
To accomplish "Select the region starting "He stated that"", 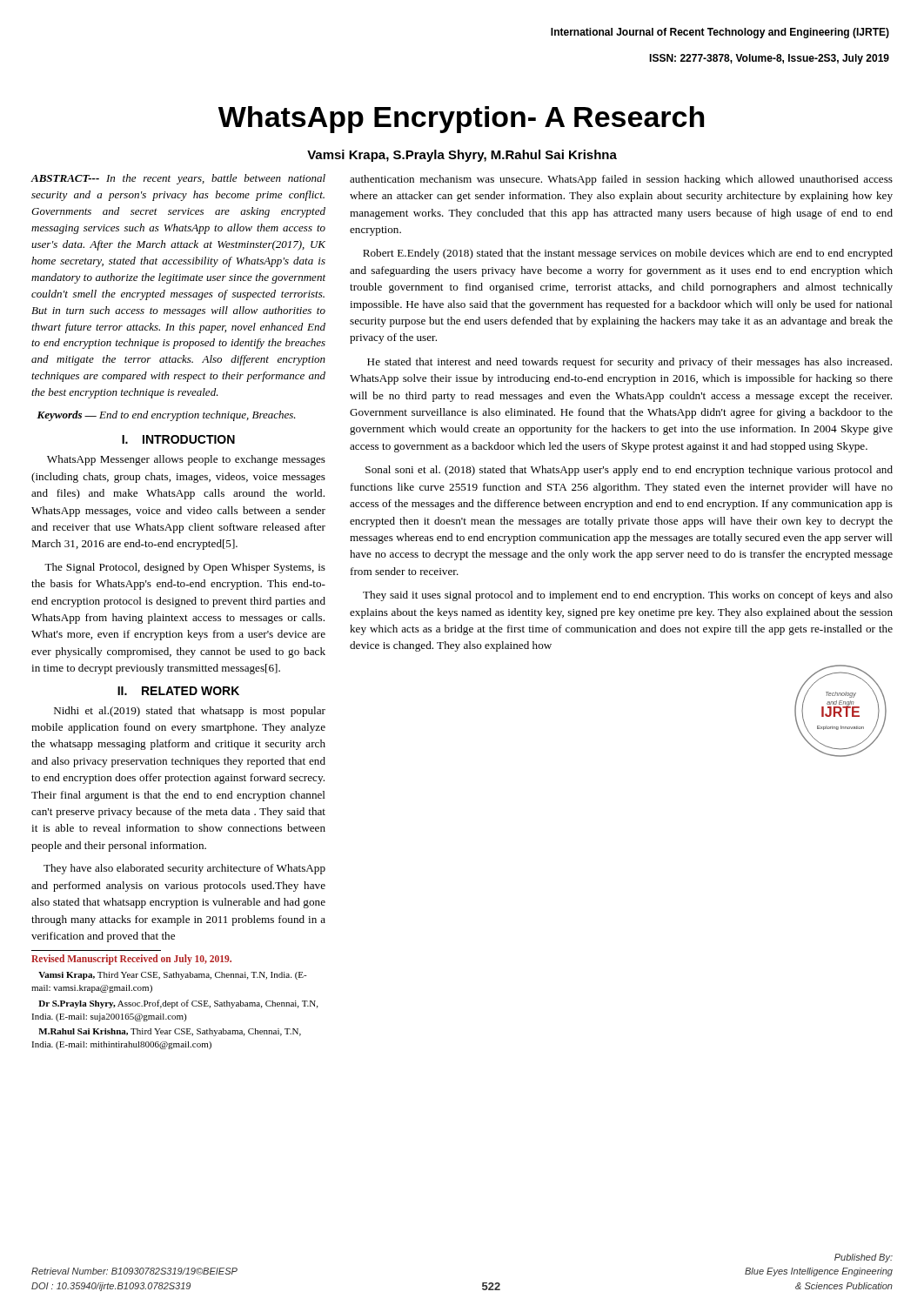I will pyautogui.click(x=621, y=404).
